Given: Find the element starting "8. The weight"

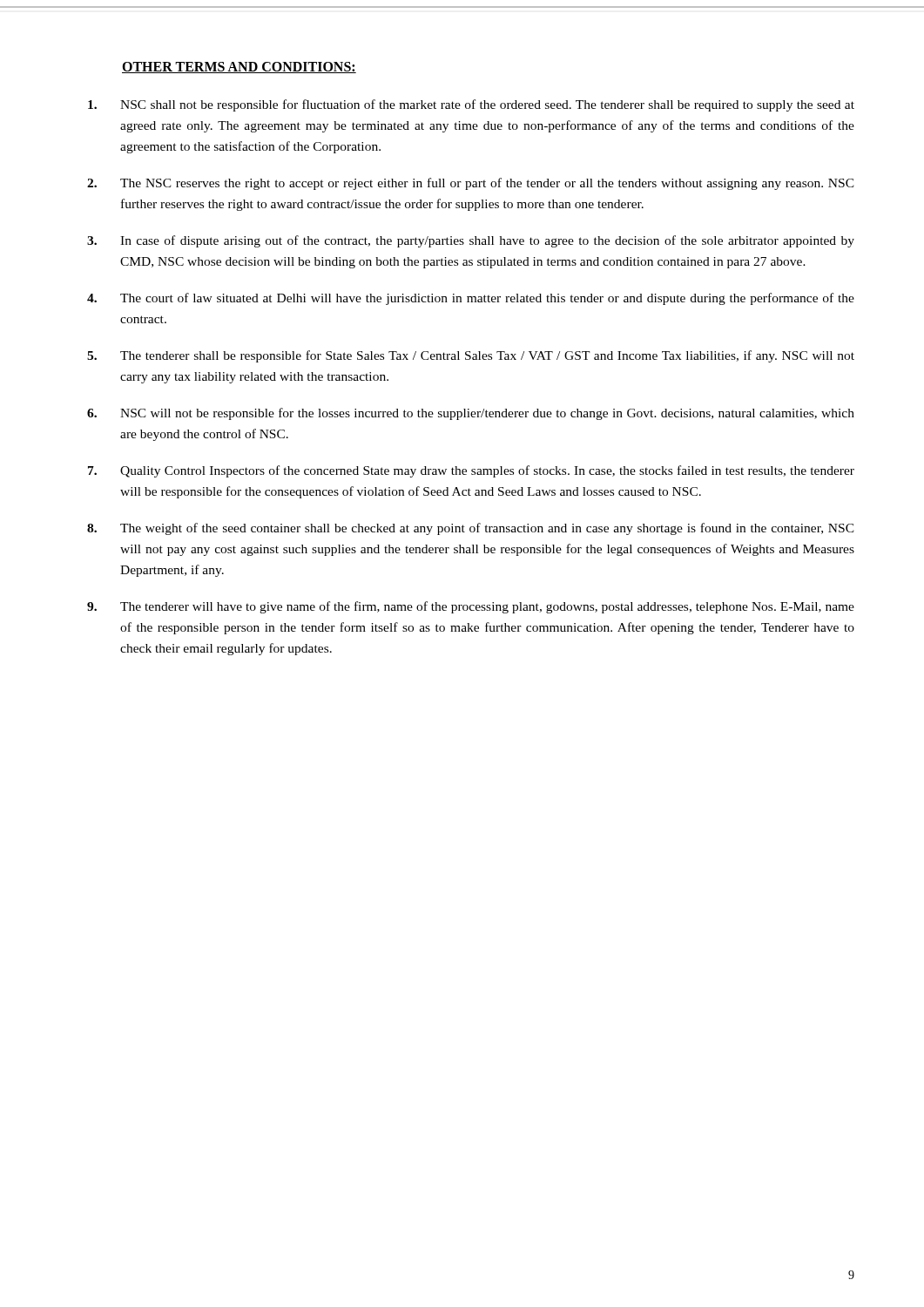Looking at the screenshot, I should [x=471, y=549].
